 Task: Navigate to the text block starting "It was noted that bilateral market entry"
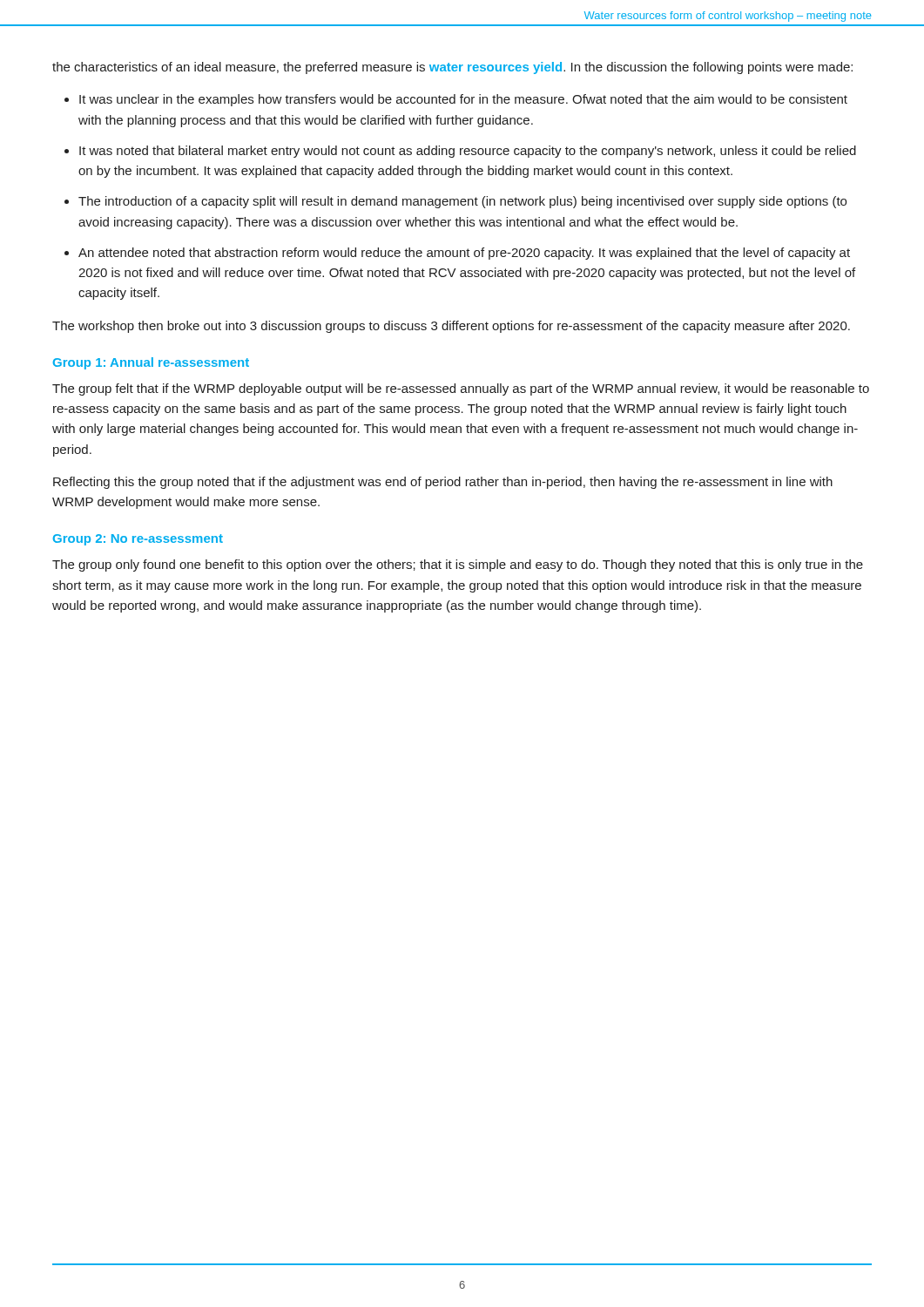click(x=467, y=160)
